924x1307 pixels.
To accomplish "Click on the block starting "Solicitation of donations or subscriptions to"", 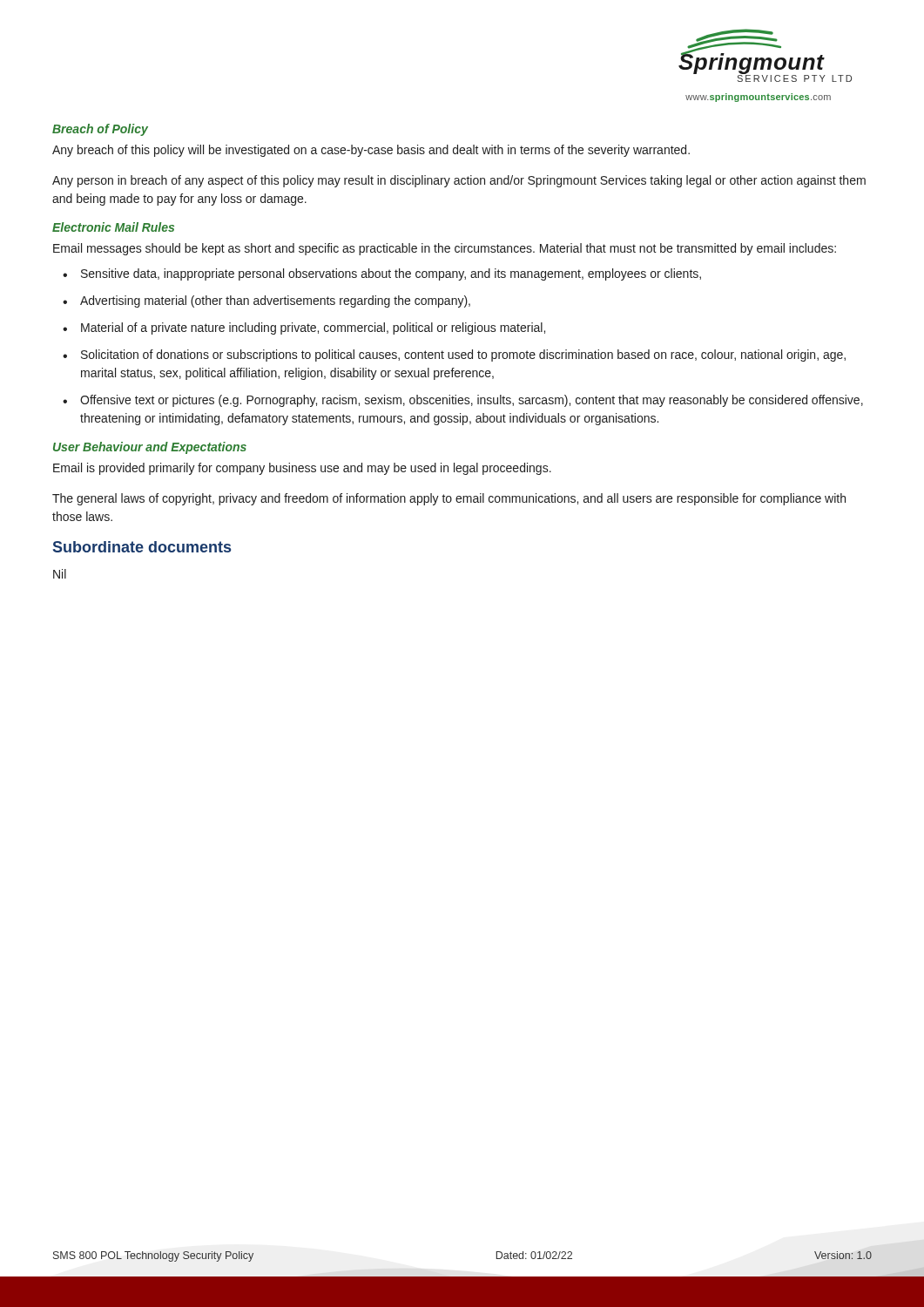I will (463, 364).
